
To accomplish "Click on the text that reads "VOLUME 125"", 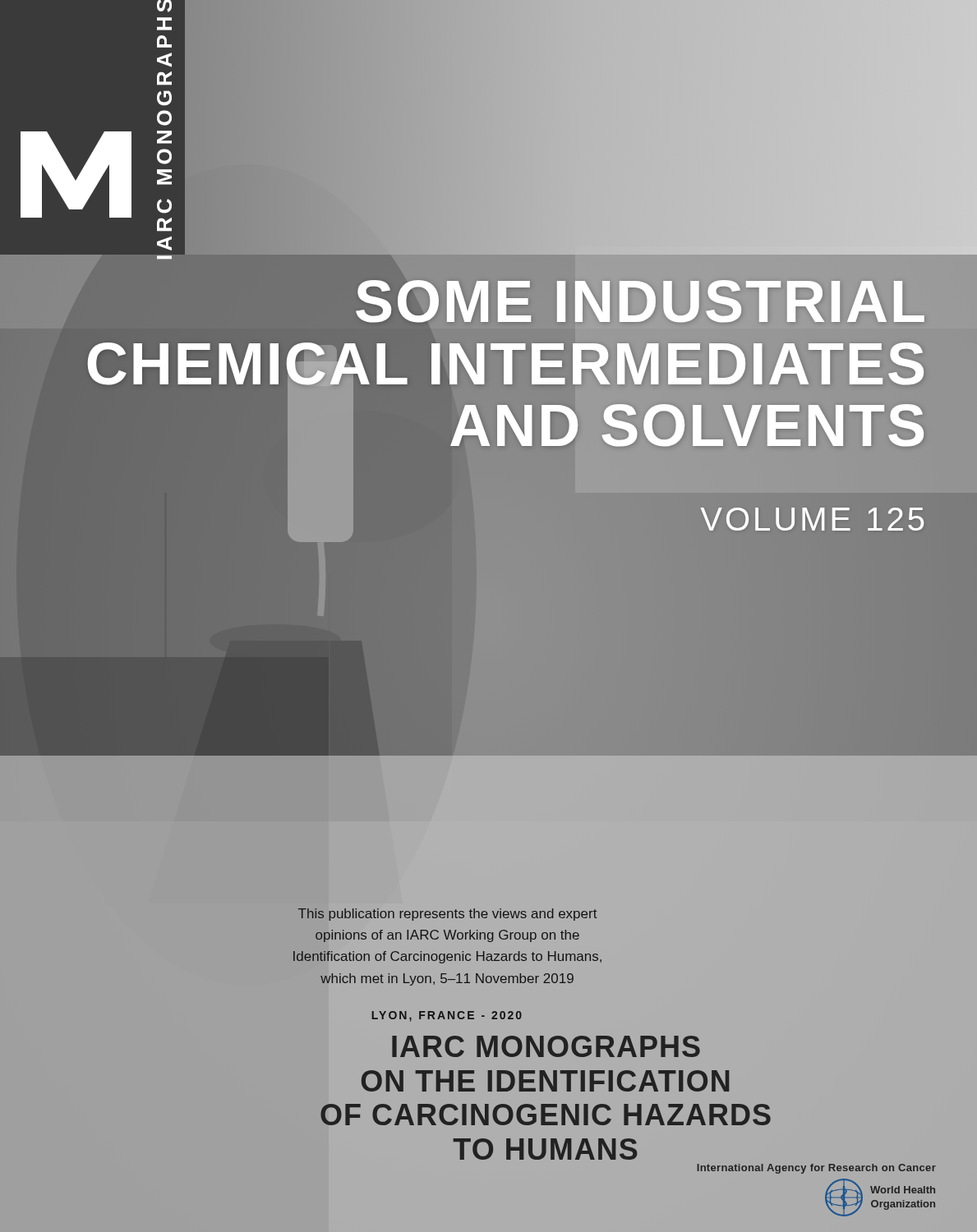I will pos(814,519).
